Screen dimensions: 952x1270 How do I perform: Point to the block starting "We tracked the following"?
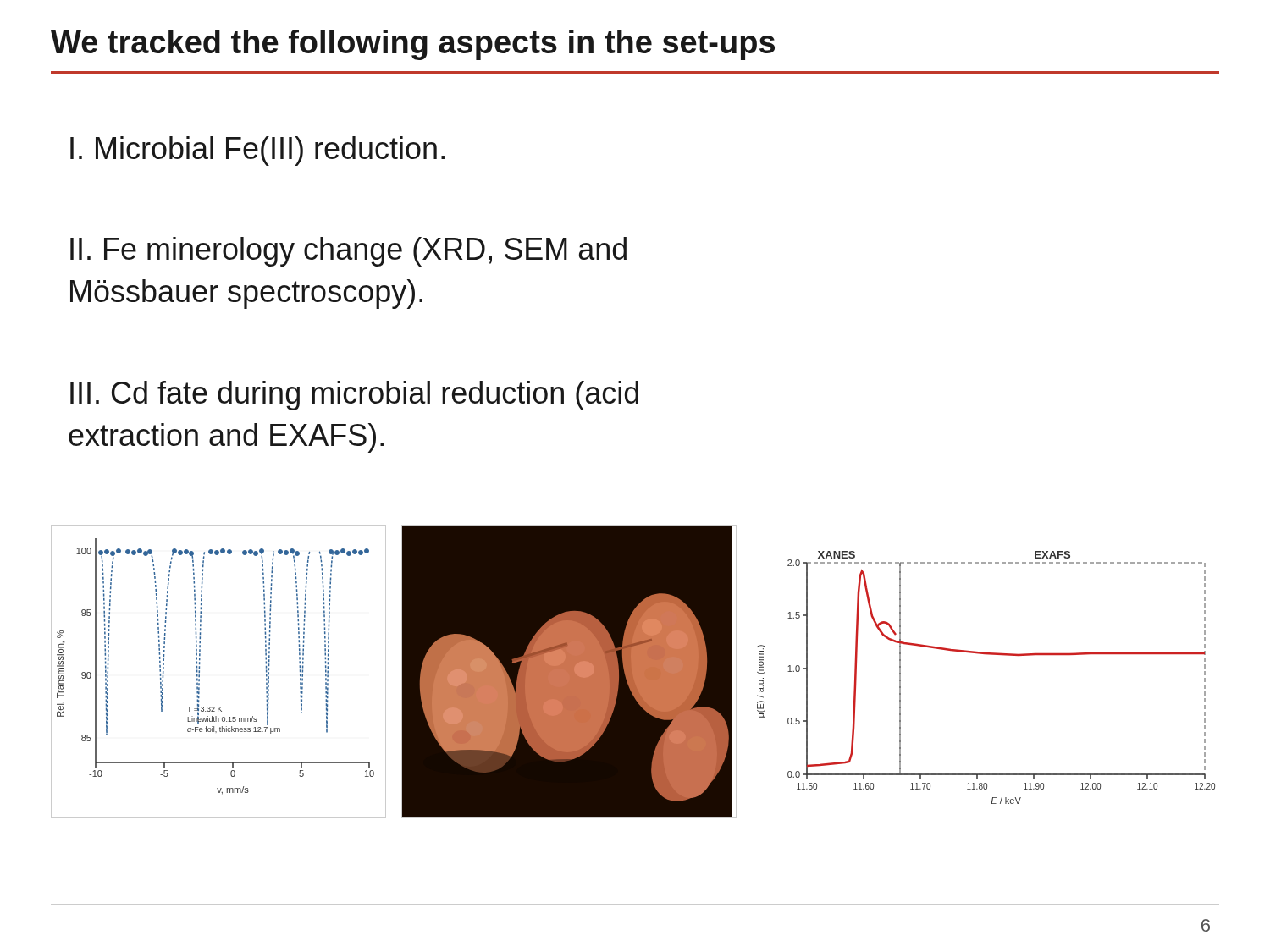point(635,49)
